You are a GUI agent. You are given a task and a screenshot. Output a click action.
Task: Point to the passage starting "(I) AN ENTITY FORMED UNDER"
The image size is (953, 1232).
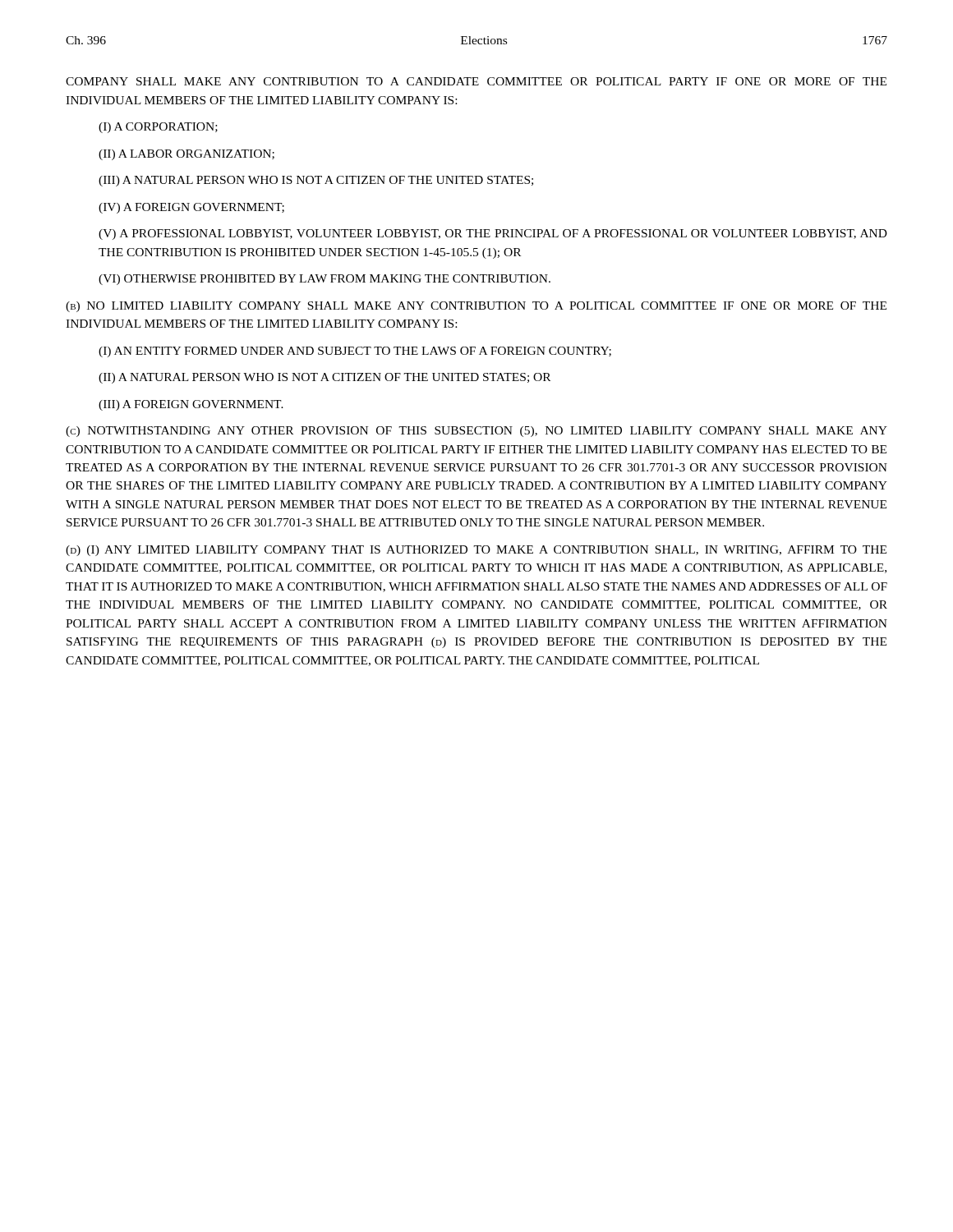click(x=493, y=351)
